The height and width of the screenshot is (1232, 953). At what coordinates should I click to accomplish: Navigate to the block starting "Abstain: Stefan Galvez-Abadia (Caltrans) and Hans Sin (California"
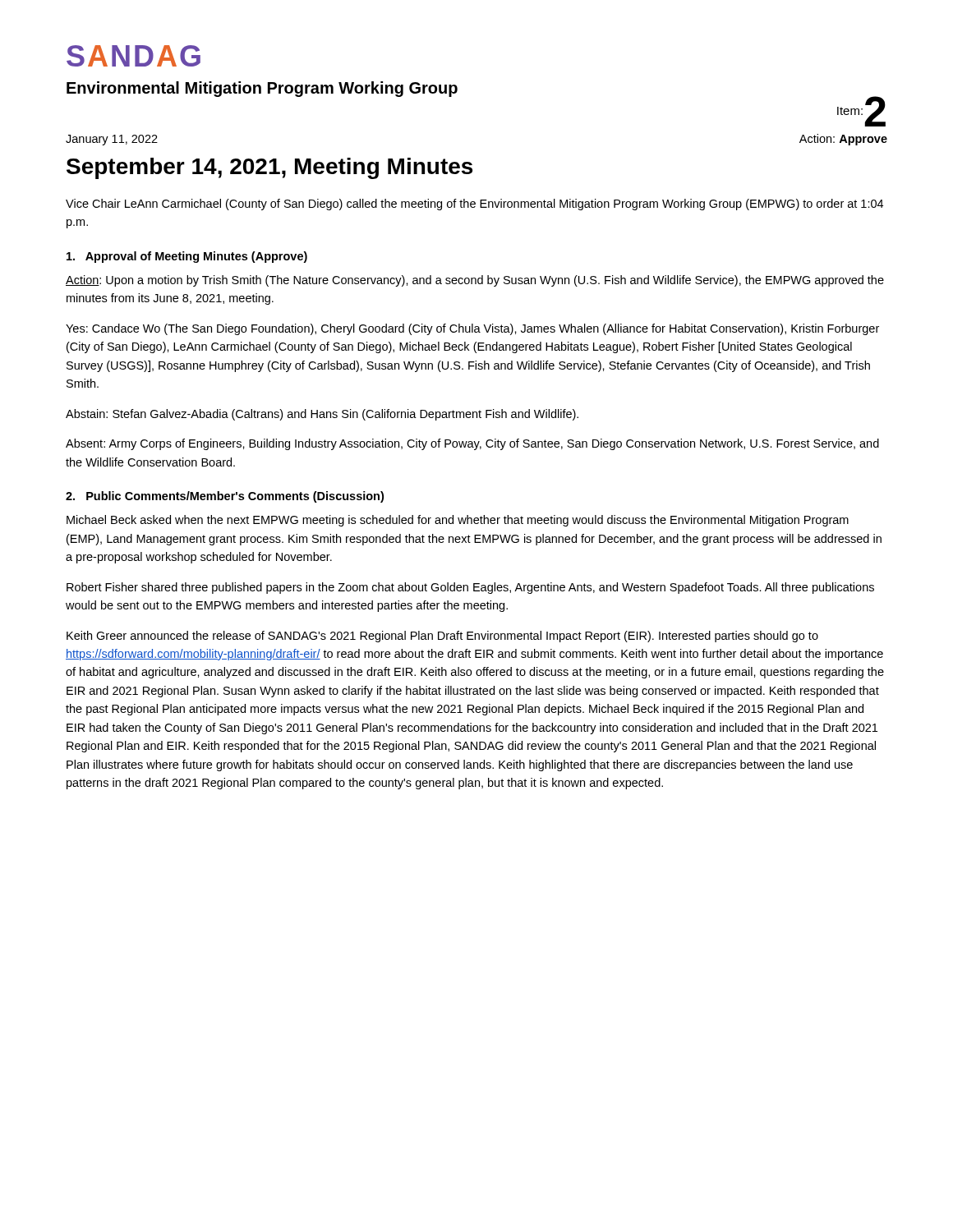[323, 414]
